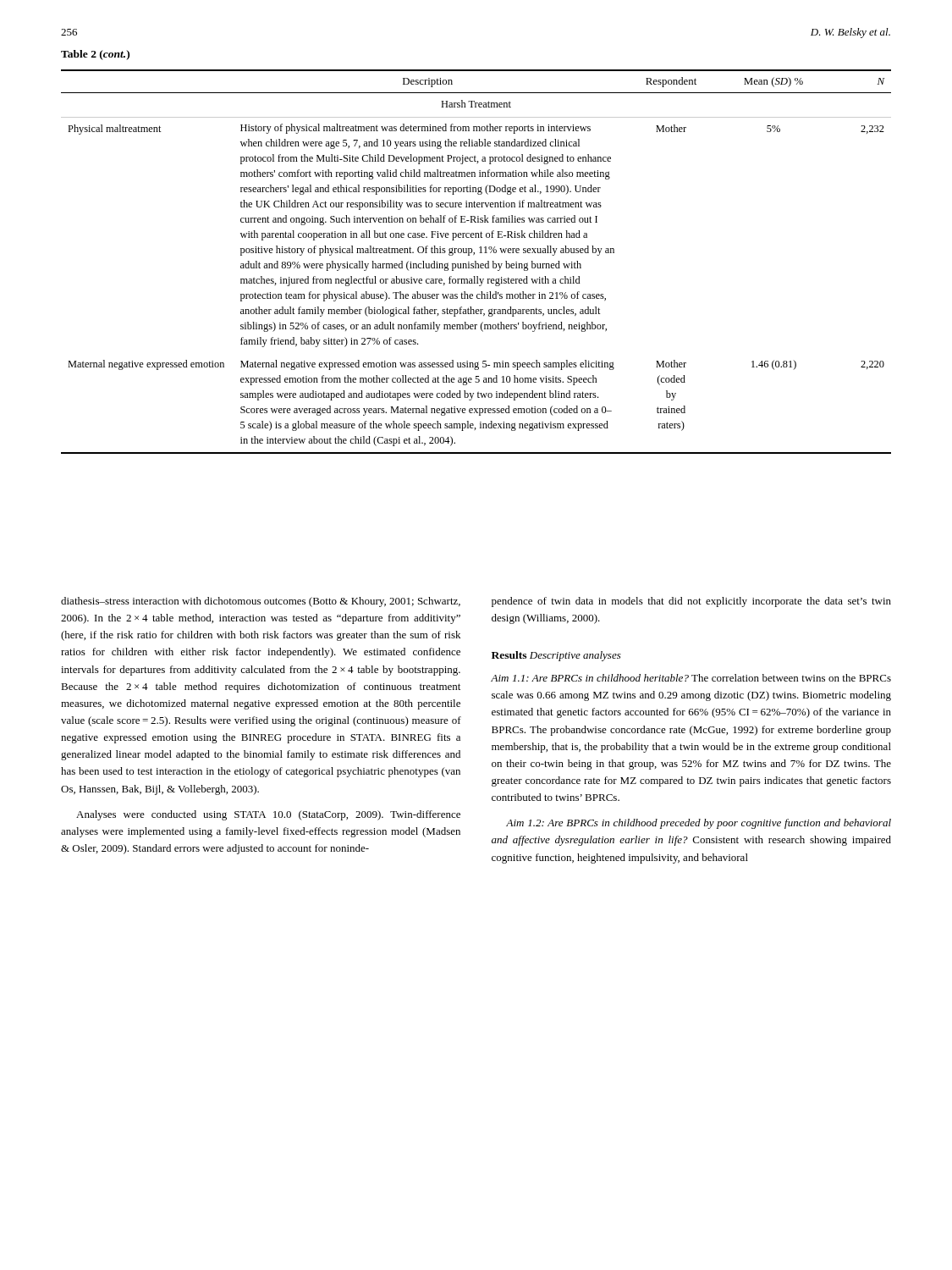
Task: Where is the passage that starts "Aim 1.1: Are BPRCs"?
Action: click(691, 768)
